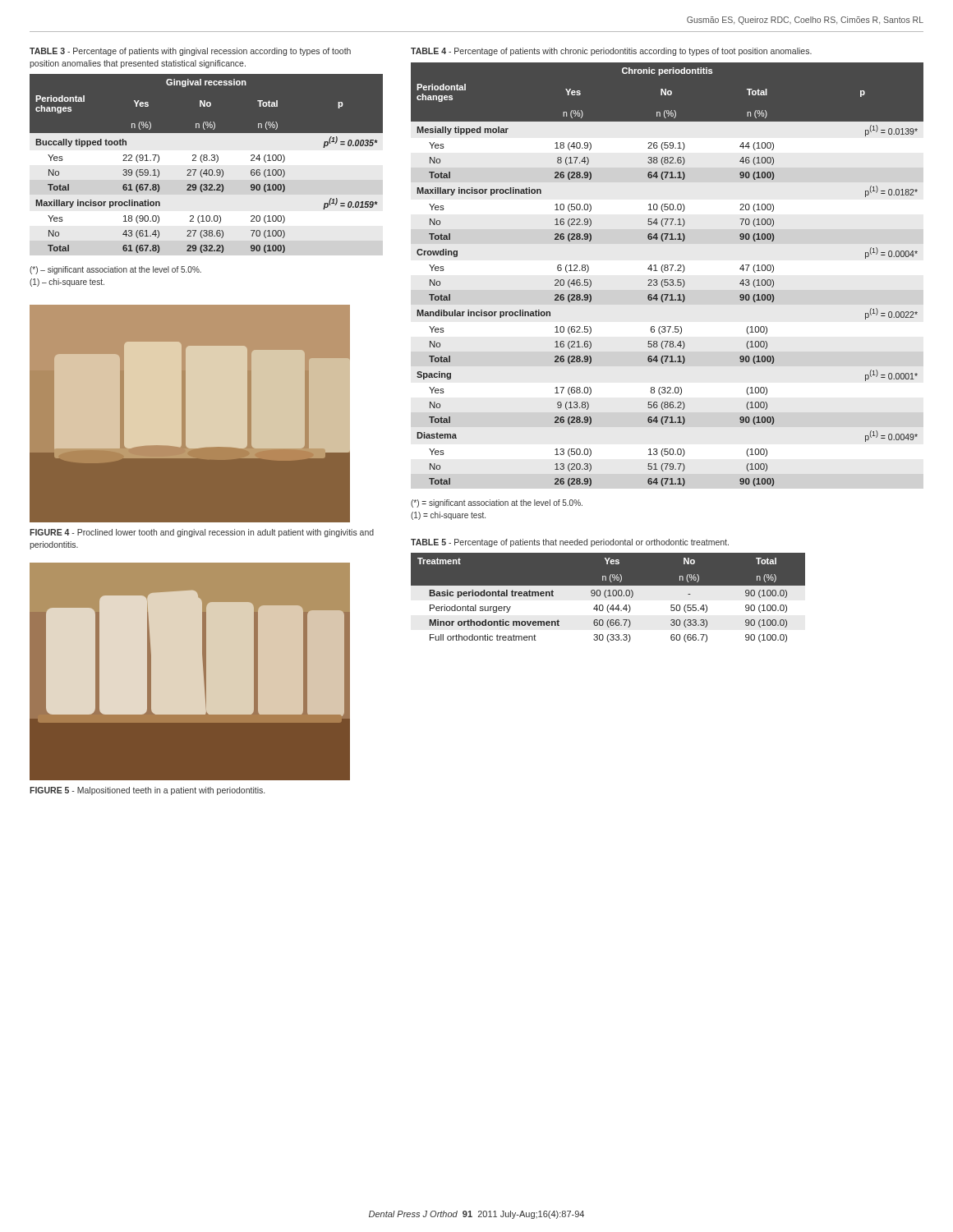953x1232 pixels.
Task: Find the table that mentions "30 (33.3)"
Action: coord(608,599)
